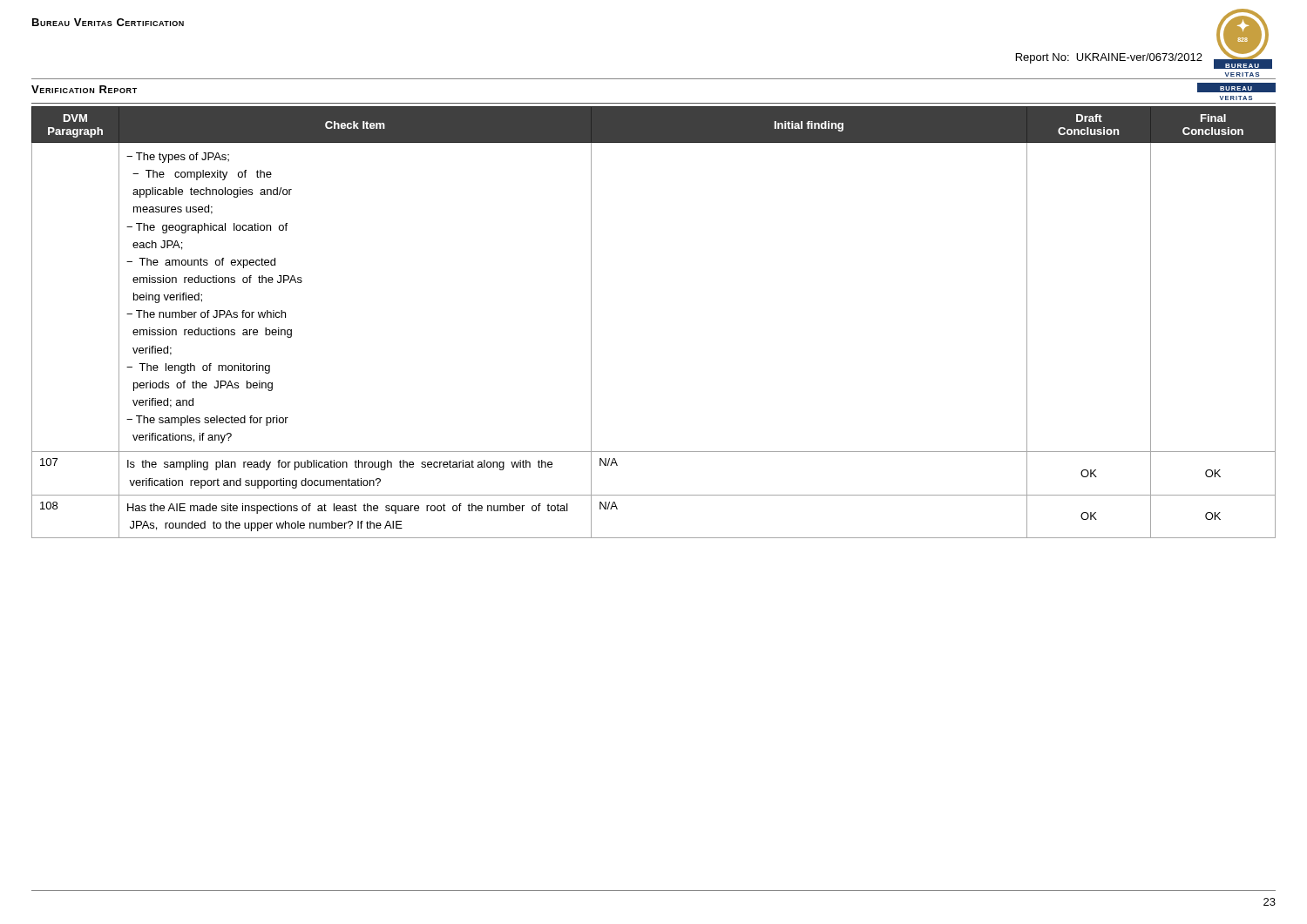1307x924 pixels.
Task: Locate the text "Report No: UKRAINE-ver/0673/2012"
Action: pyautogui.click(x=1109, y=57)
